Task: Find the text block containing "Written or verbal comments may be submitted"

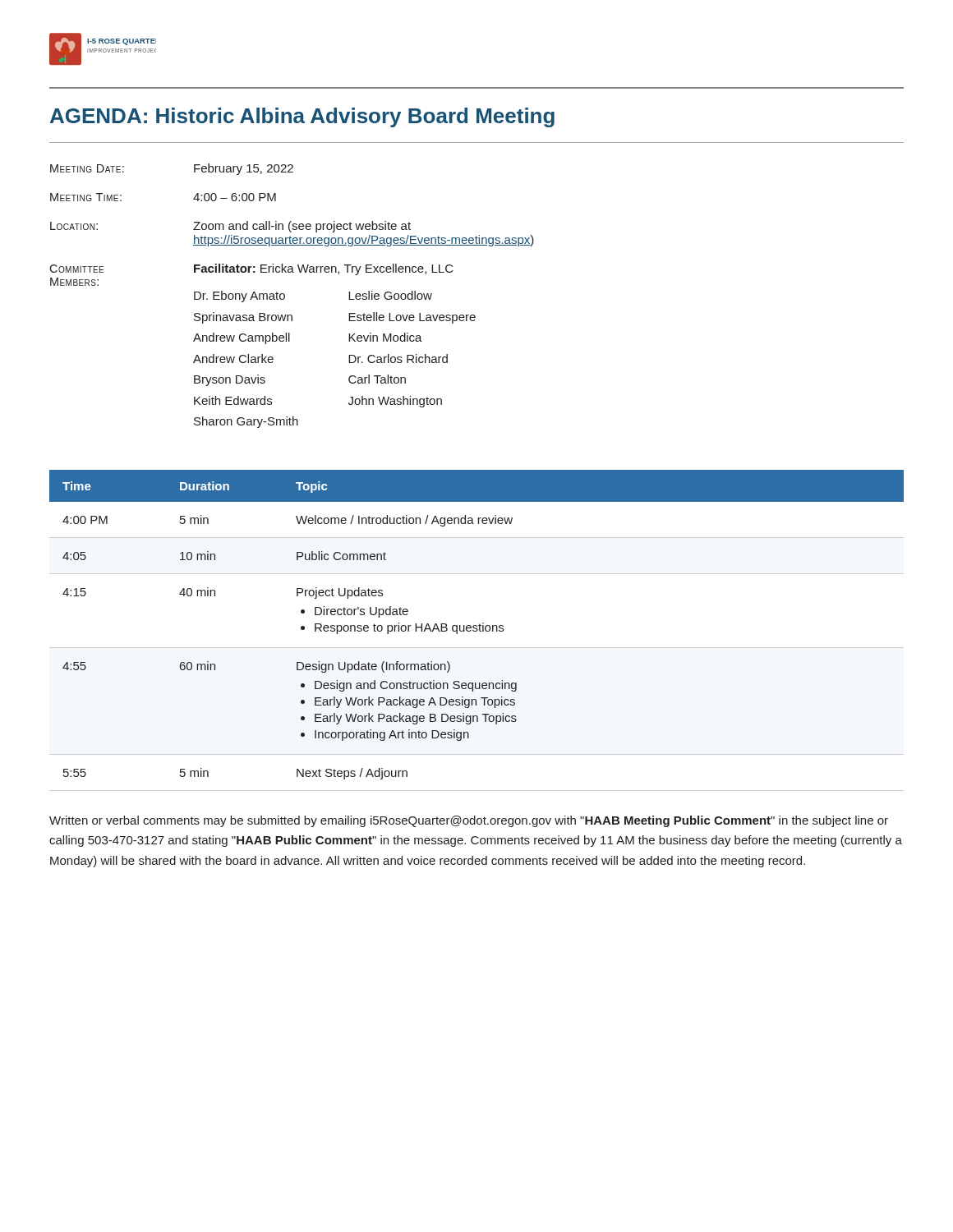Action: pyautogui.click(x=476, y=840)
